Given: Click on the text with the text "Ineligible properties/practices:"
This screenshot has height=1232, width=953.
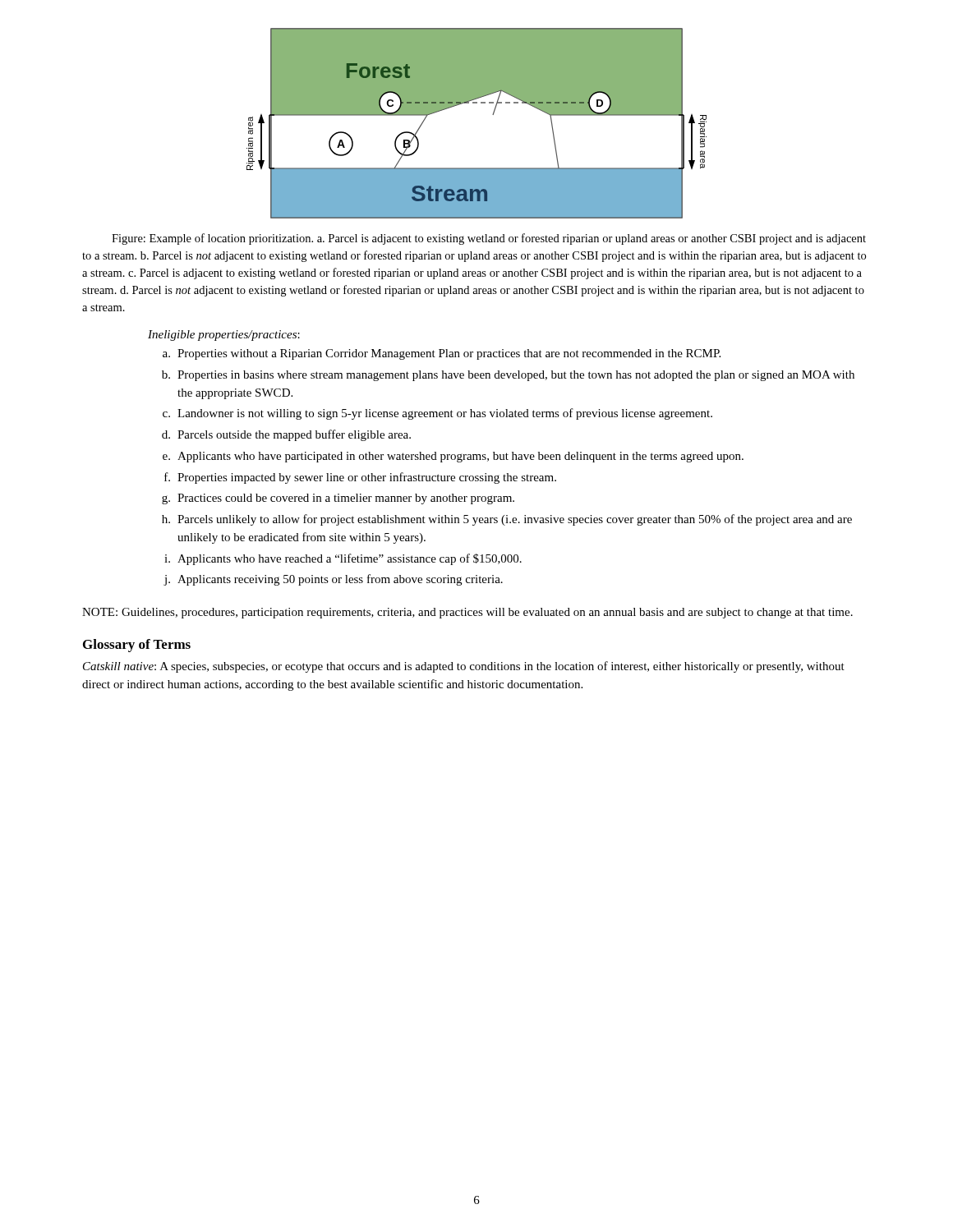Looking at the screenshot, I should tap(224, 334).
